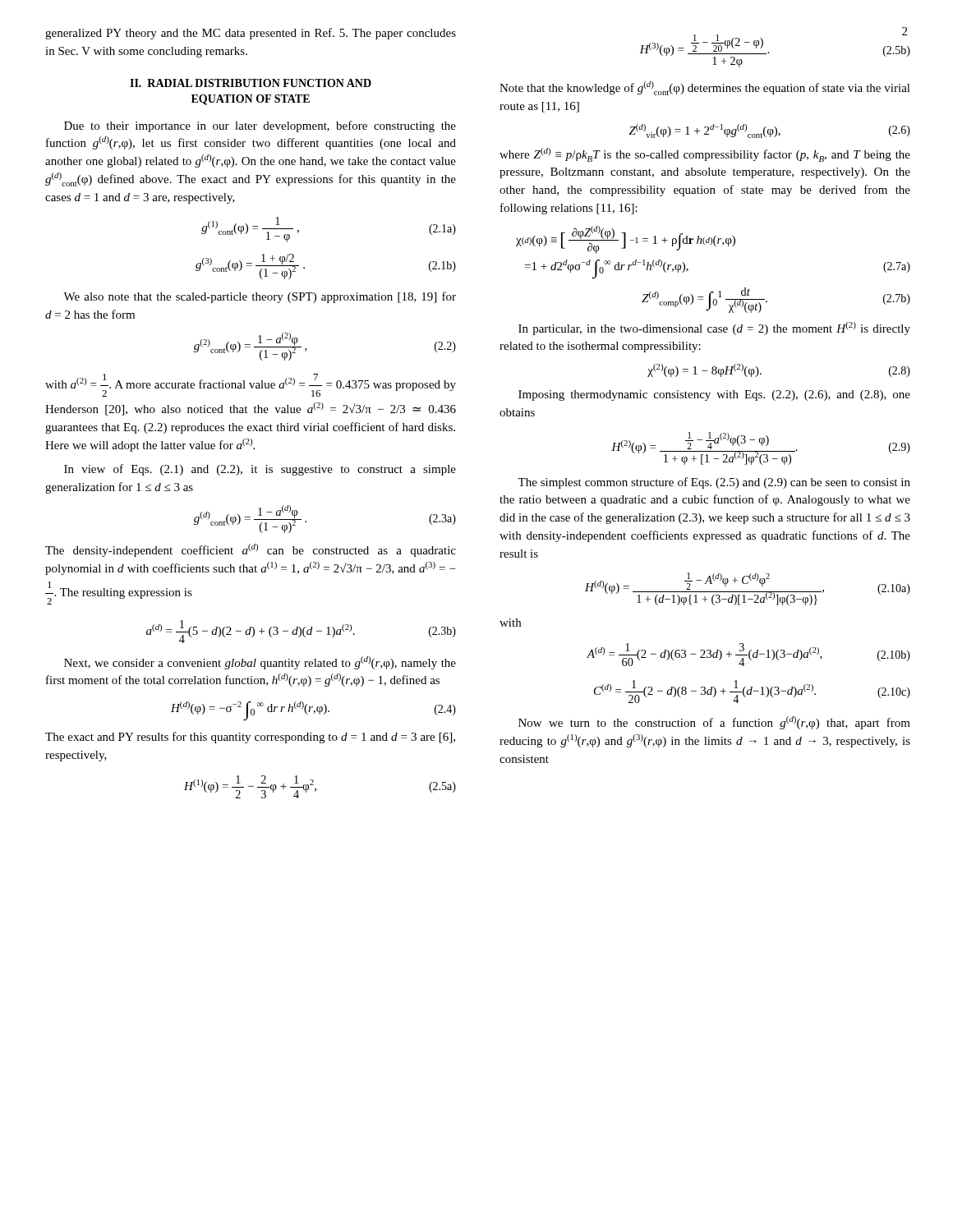953x1232 pixels.
Task: Find the block starting "In view of Eqs. (2.1) and"
Action: pyautogui.click(x=251, y=479)
